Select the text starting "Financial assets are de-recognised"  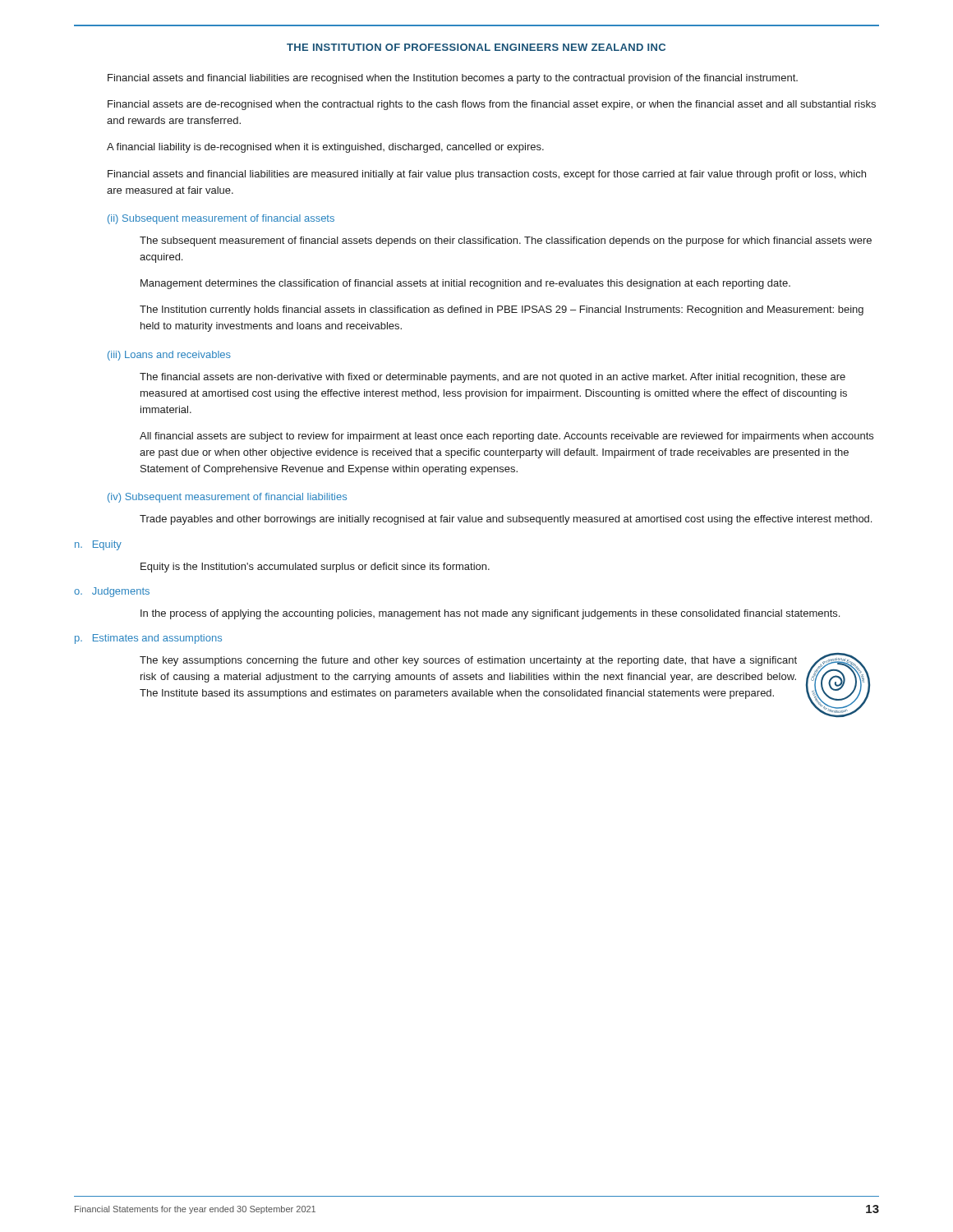pos(492,112)
